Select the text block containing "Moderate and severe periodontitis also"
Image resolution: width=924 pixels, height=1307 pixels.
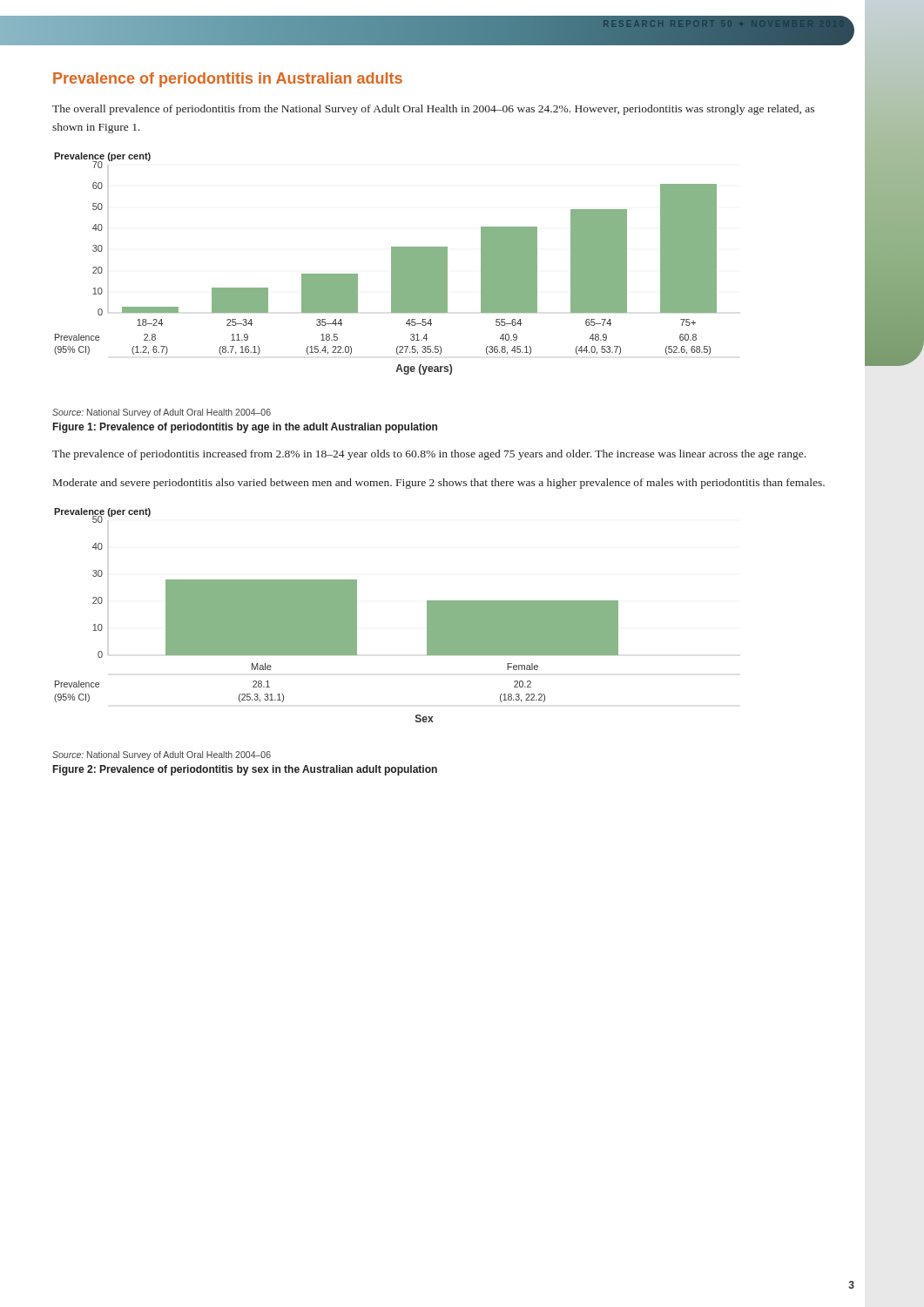439,482
